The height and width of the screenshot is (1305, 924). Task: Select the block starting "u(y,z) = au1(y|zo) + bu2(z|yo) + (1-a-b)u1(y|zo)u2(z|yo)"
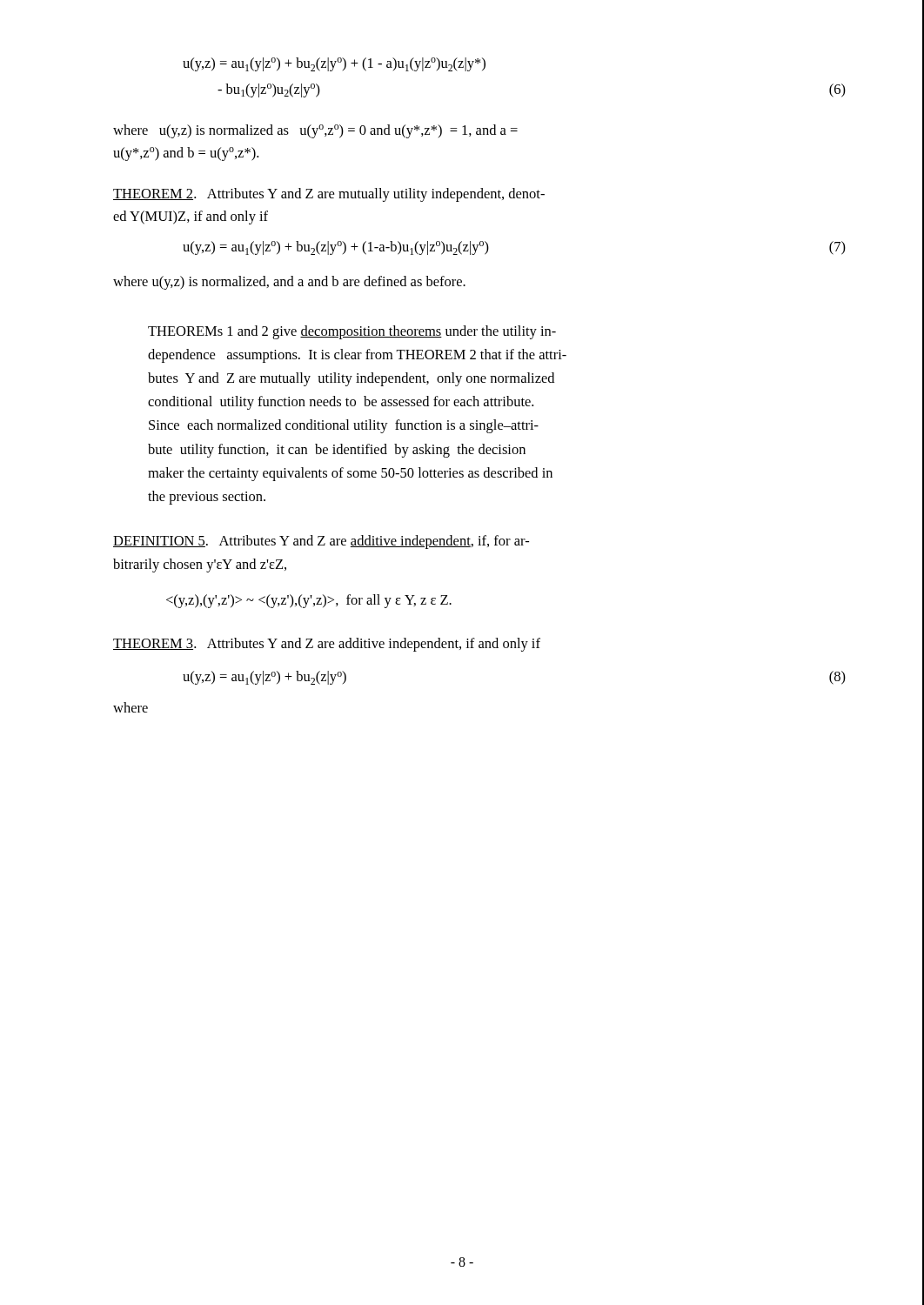(338, 246)
